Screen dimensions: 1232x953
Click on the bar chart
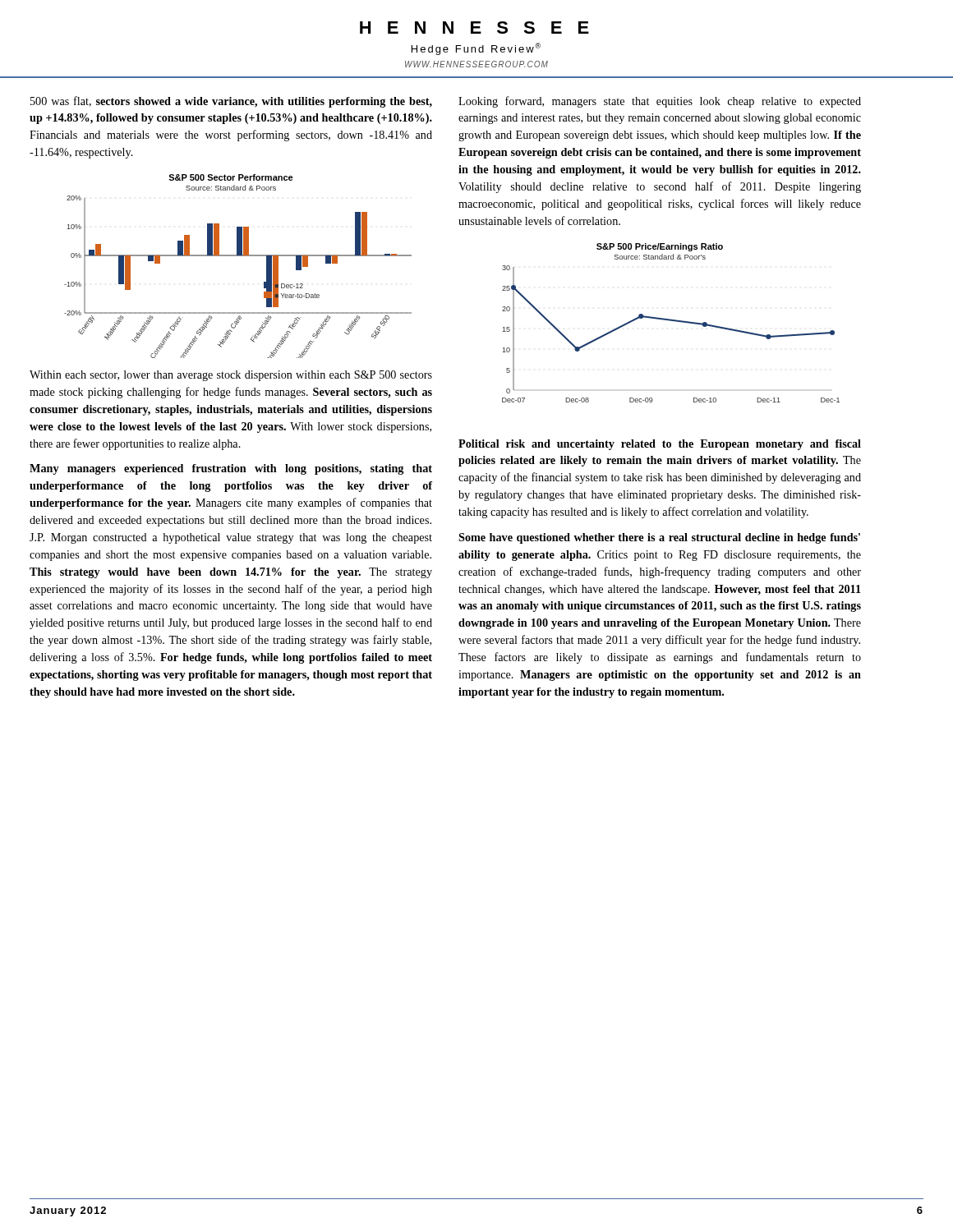click(231, 264)
